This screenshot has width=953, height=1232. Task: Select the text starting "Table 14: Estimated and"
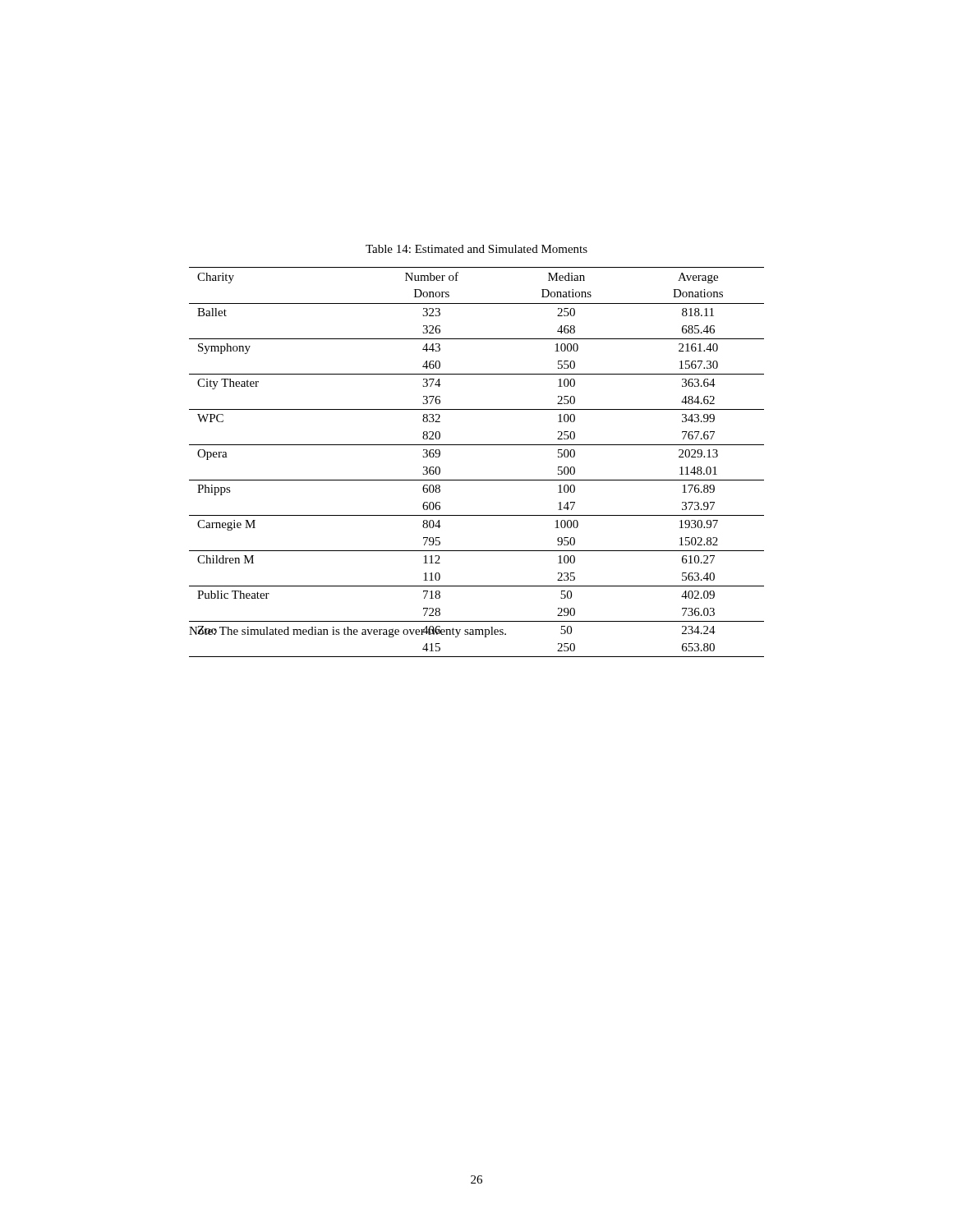(x=476, y=249)
